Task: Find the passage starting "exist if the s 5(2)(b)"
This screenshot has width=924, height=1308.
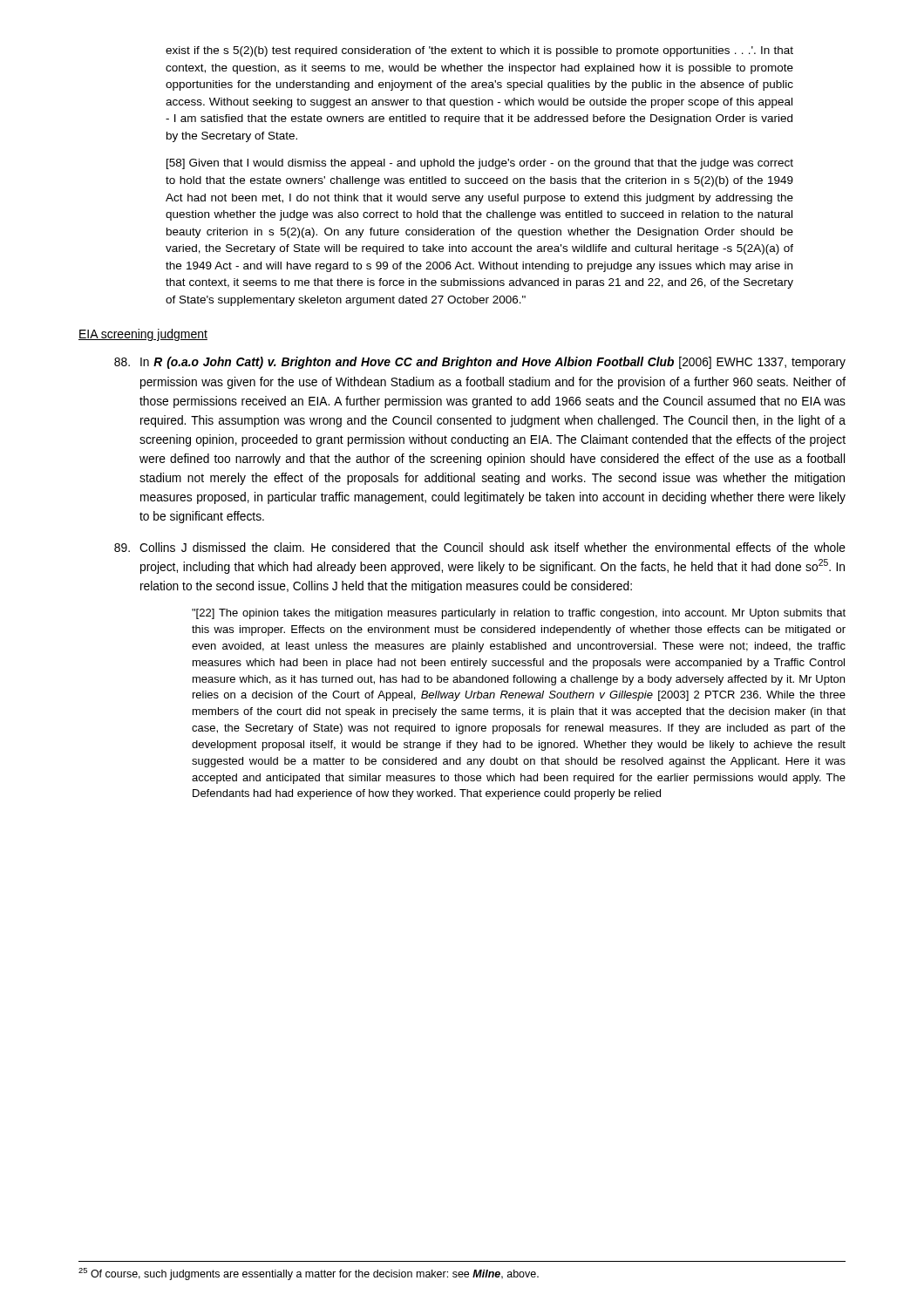Action: tap(479, 93)
